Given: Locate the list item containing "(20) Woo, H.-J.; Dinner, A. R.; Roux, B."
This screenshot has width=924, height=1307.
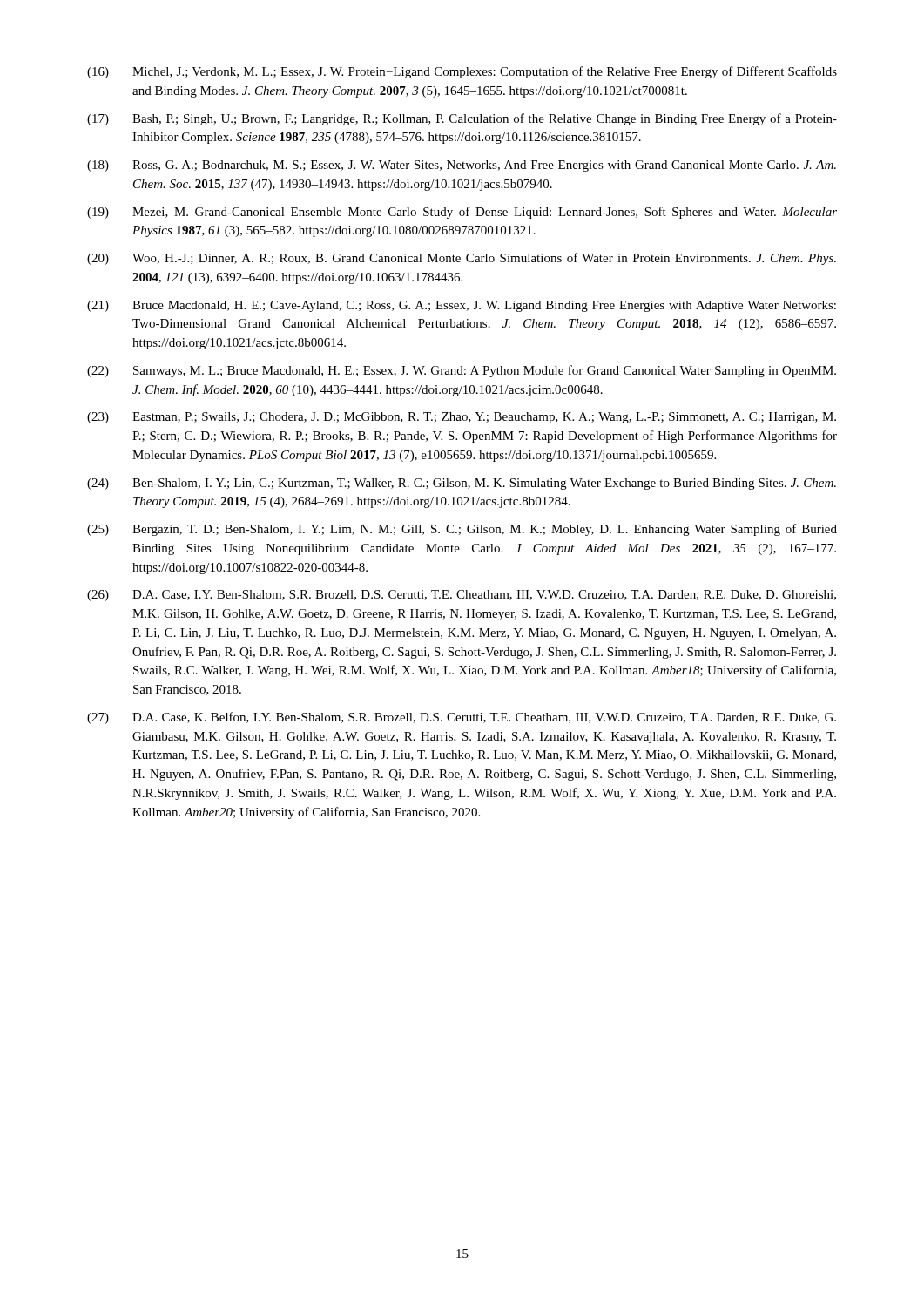Looking at the screenshot, I should [x=462, y=268].
